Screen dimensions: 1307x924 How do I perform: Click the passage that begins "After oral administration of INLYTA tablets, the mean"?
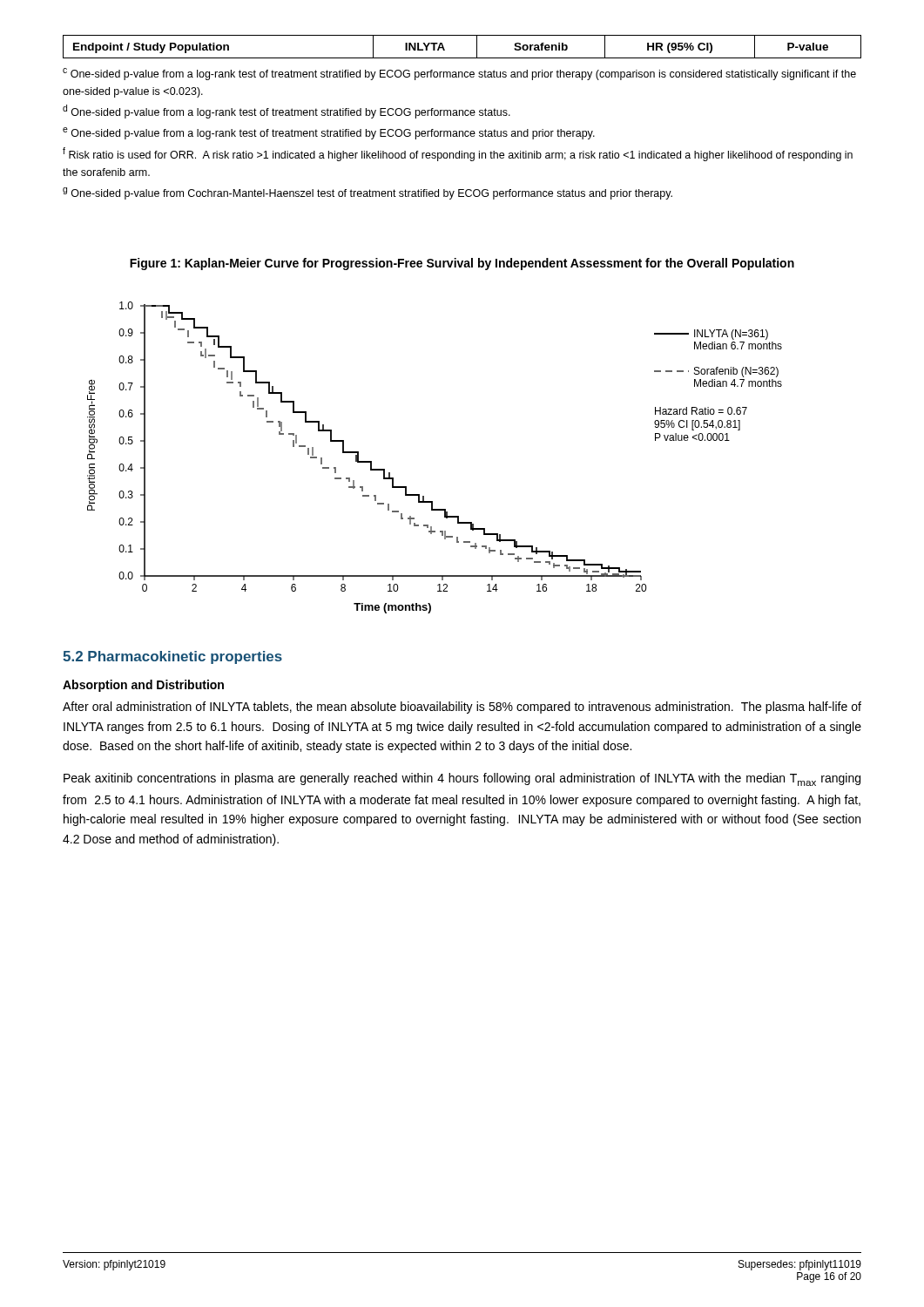pos(462,726)
